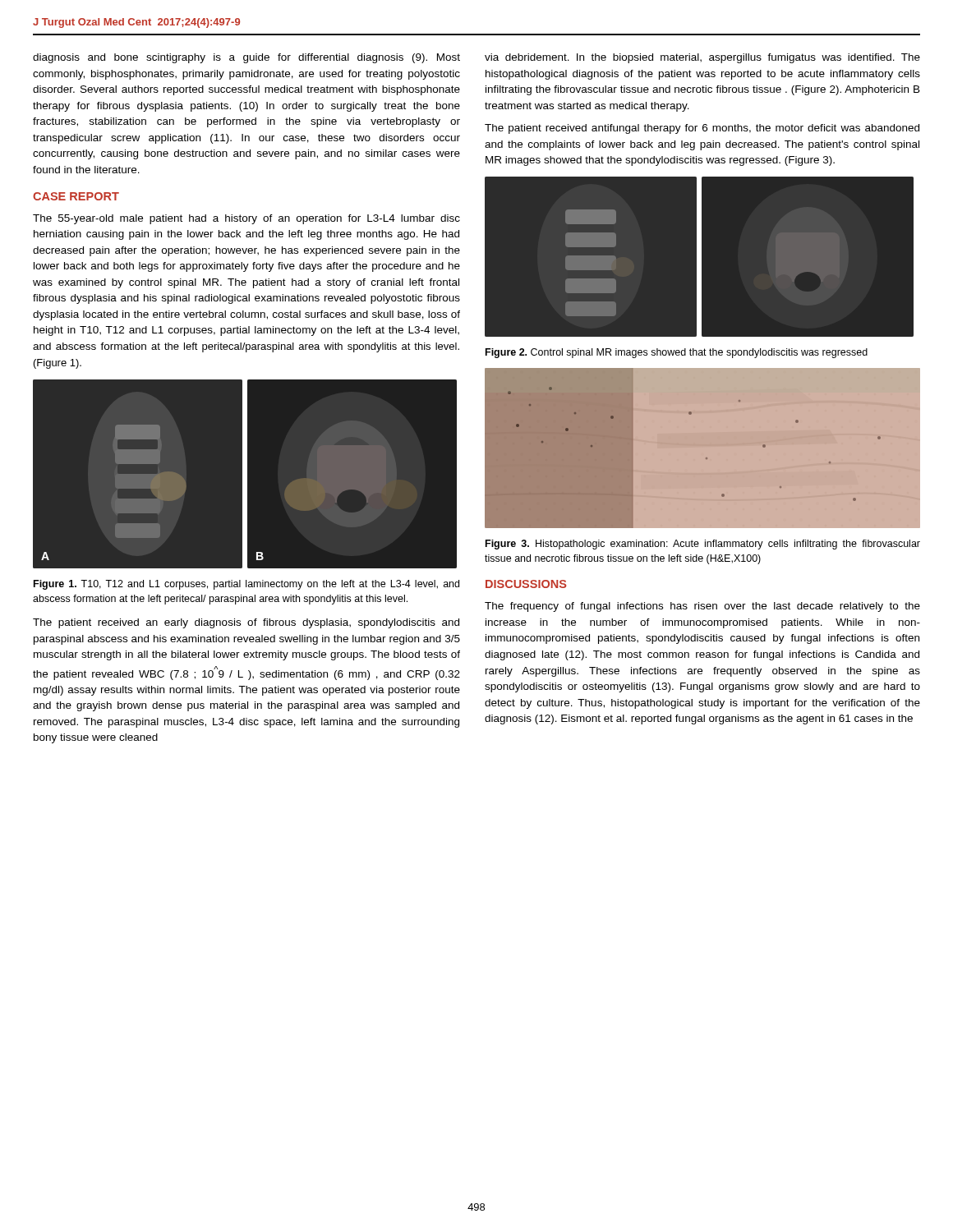The image size is (953, 1232).
Task: Locate the text block starting "Figure 1. T10, T12 and"
Action: (x=246, y=591)
